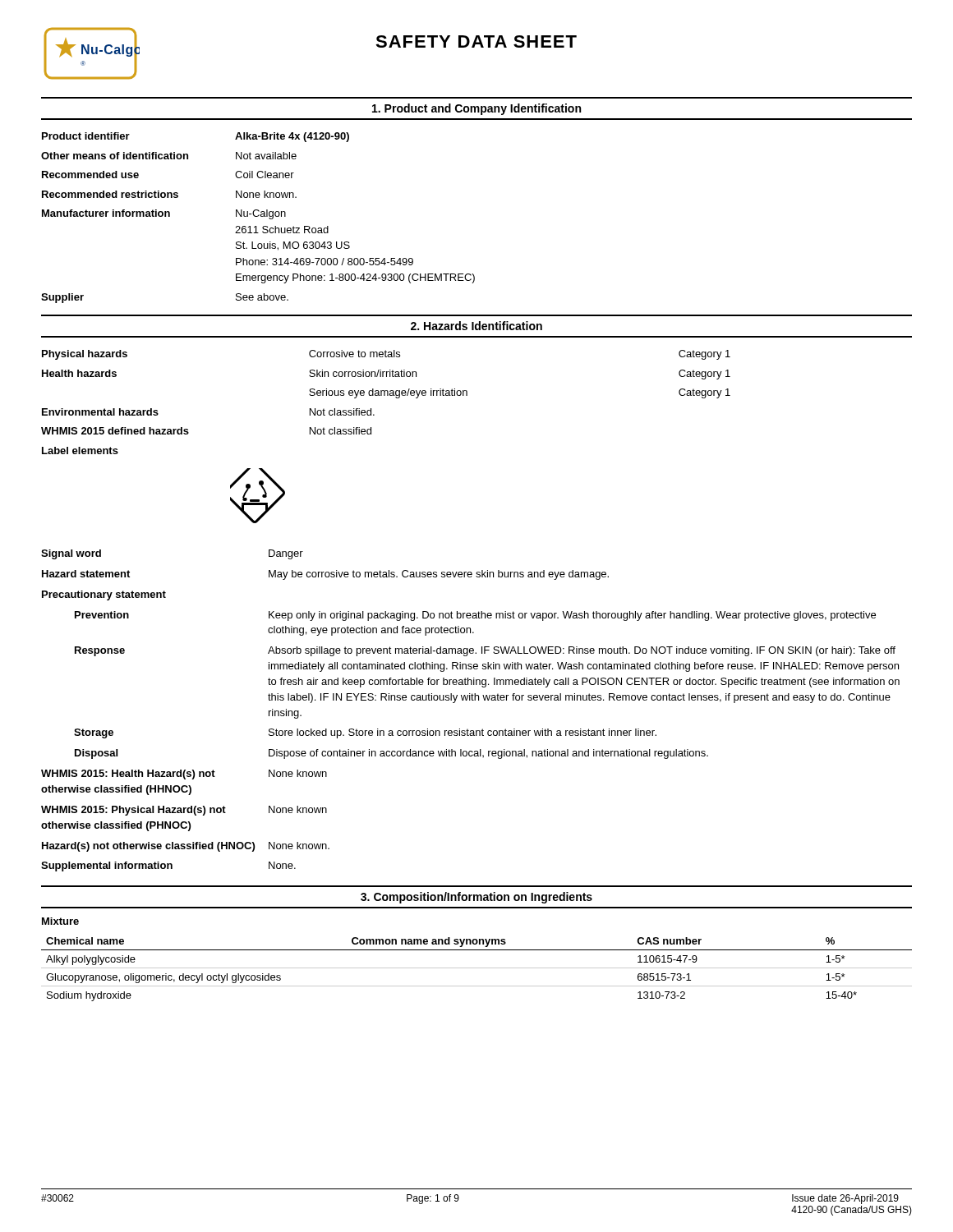Navigate to the region starting "3. Composition/Information on Ingredients"
This screenshot has height=1232, width=953.
pyautogui.click(x=476, y=897)
